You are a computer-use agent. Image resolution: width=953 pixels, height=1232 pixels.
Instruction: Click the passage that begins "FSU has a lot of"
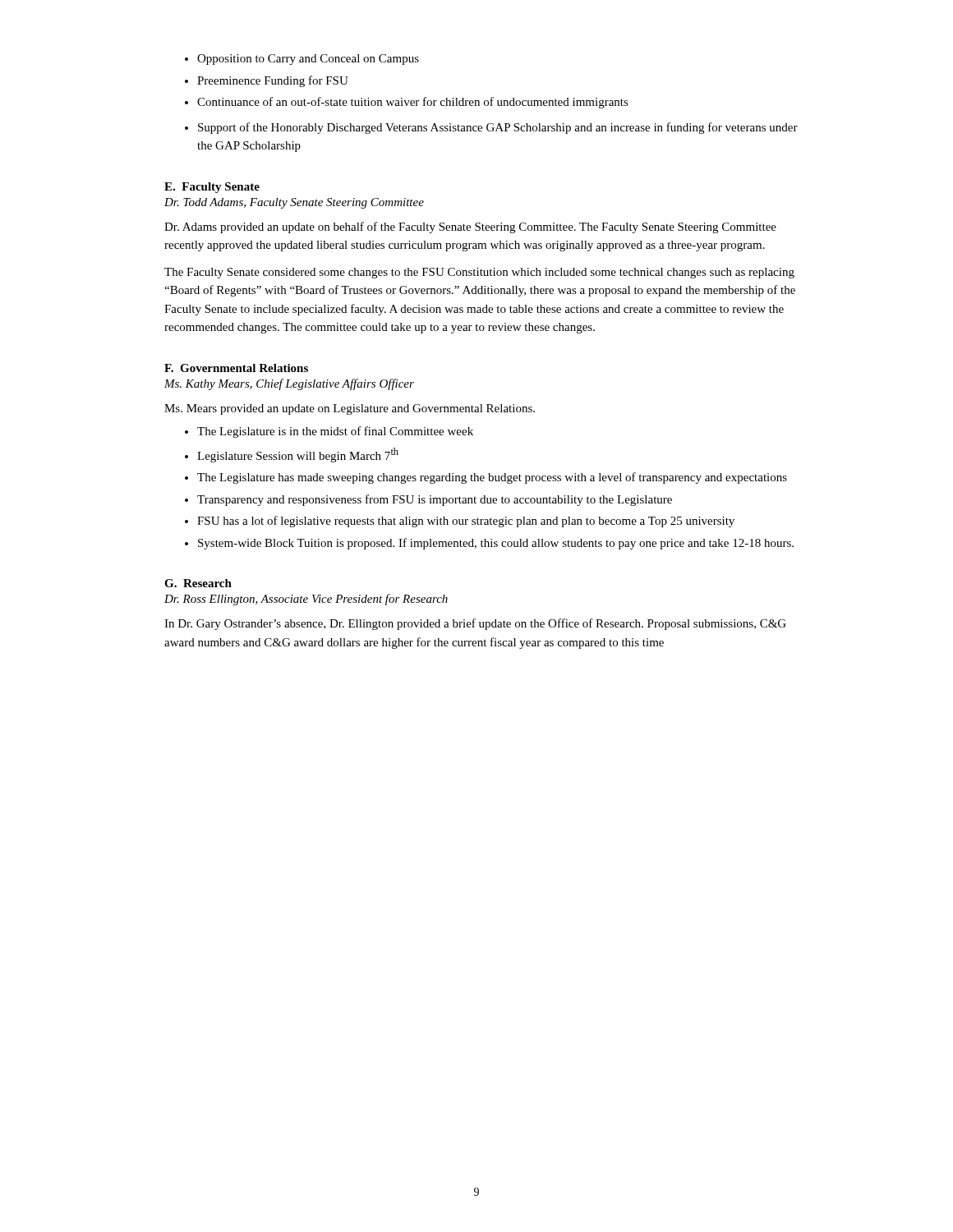click(466, 521)
